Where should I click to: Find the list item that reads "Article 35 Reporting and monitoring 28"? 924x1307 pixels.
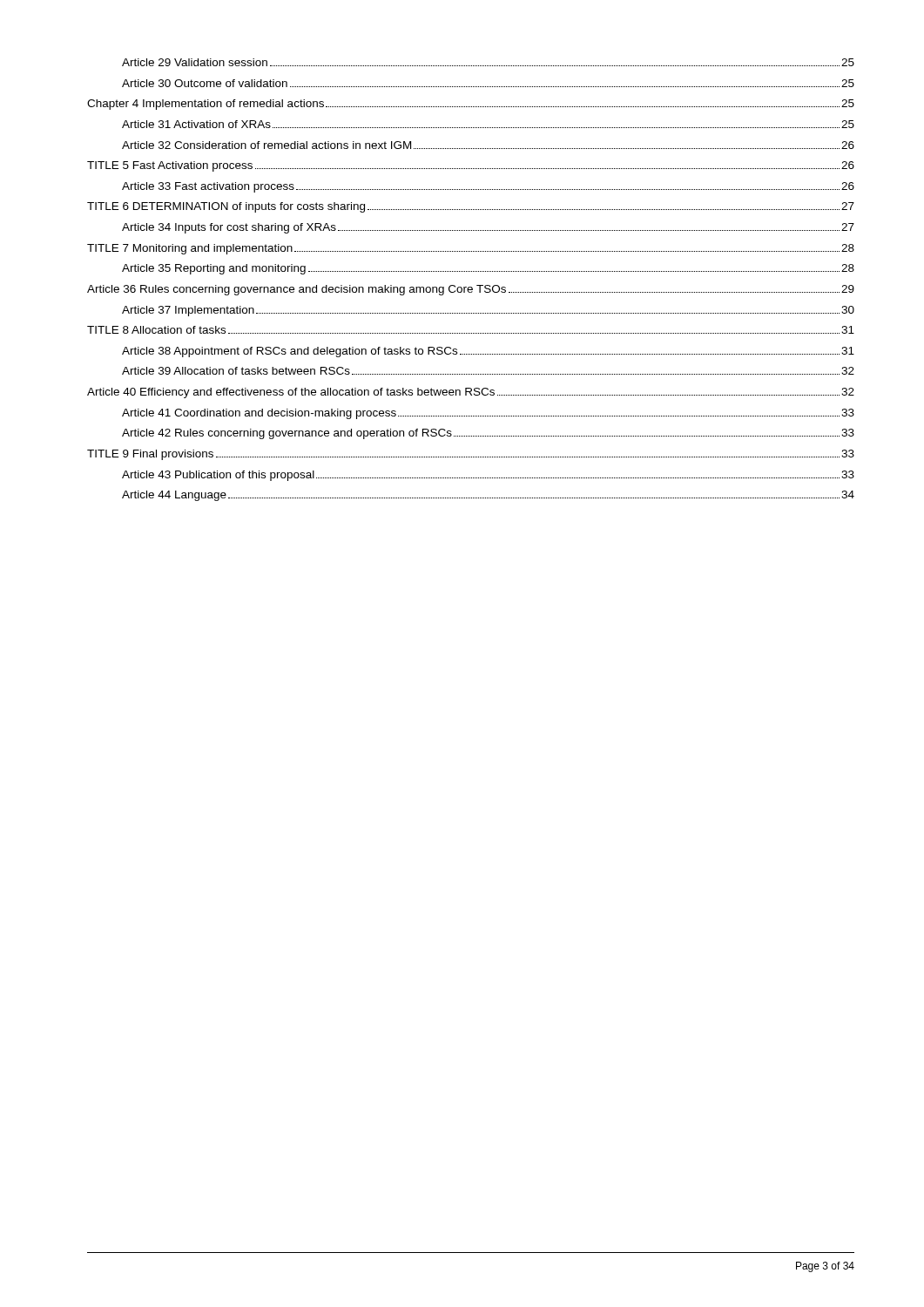pyautogui.click(x=488, y=268)
